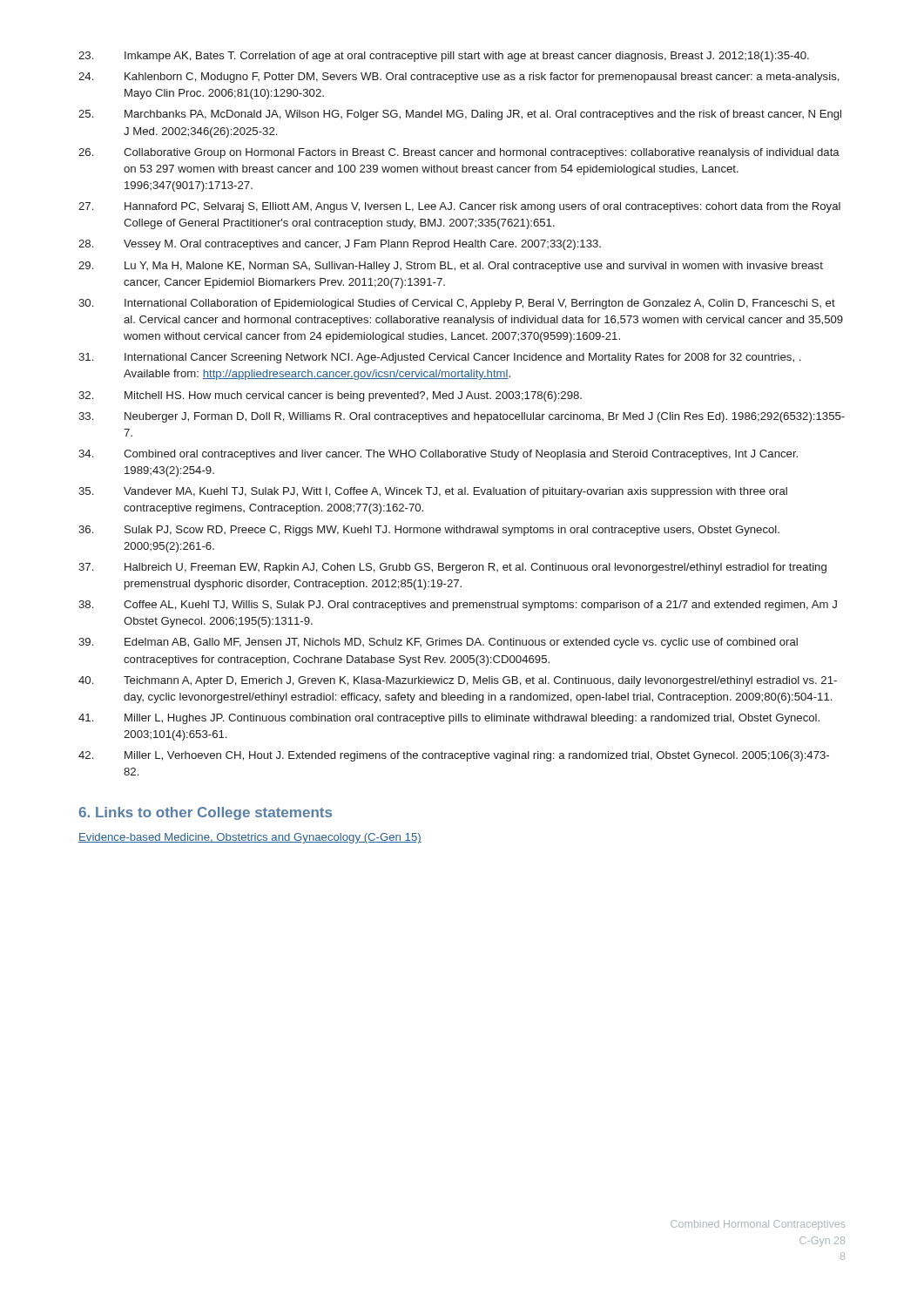The width and height of the screenshot is (924, 1307).
Task: Find the element starting "35. Vandever MA, Kuehl TJ, Sulak"
Action: pos(462,500)
